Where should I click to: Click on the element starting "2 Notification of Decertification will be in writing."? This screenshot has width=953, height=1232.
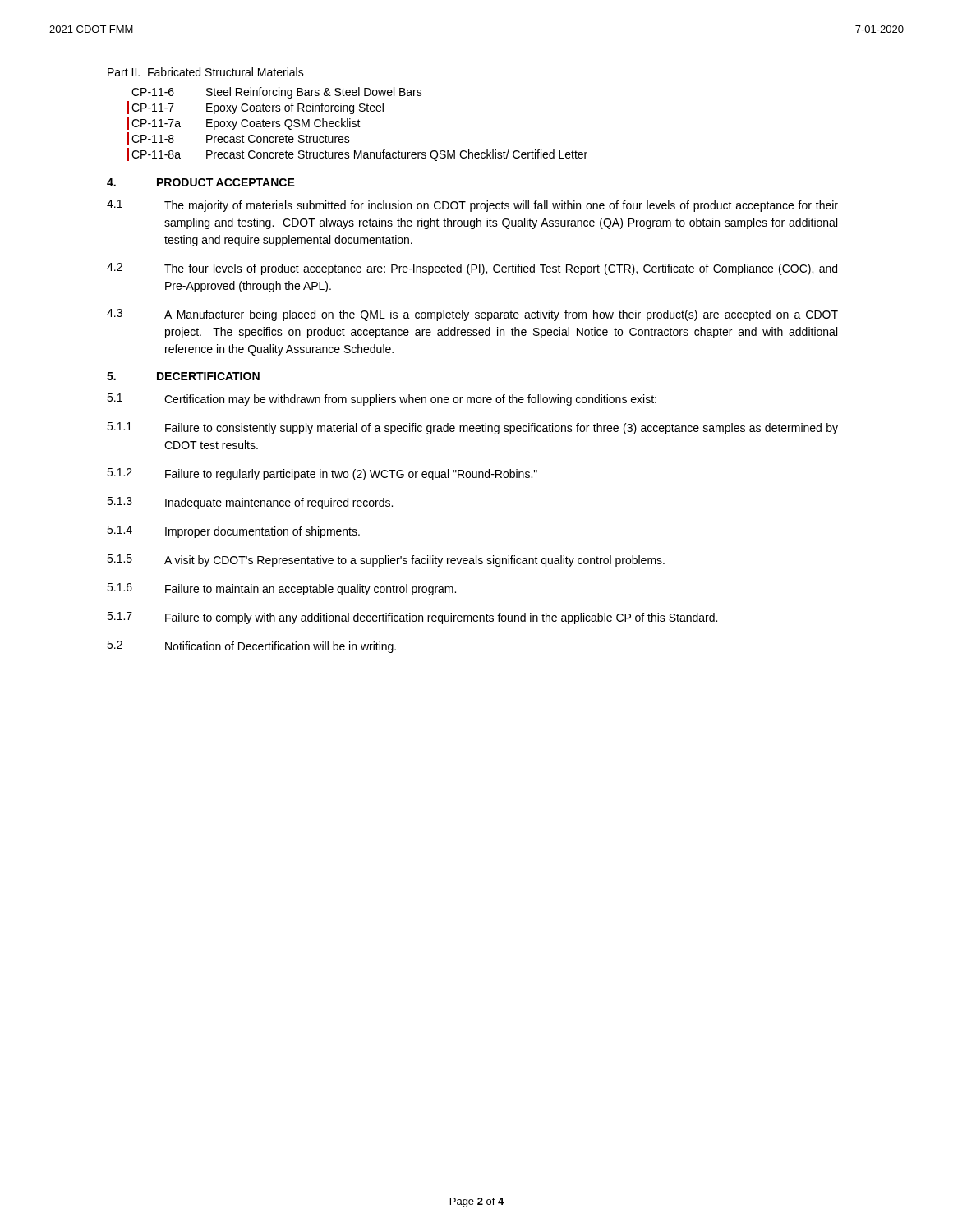(252, 647)
